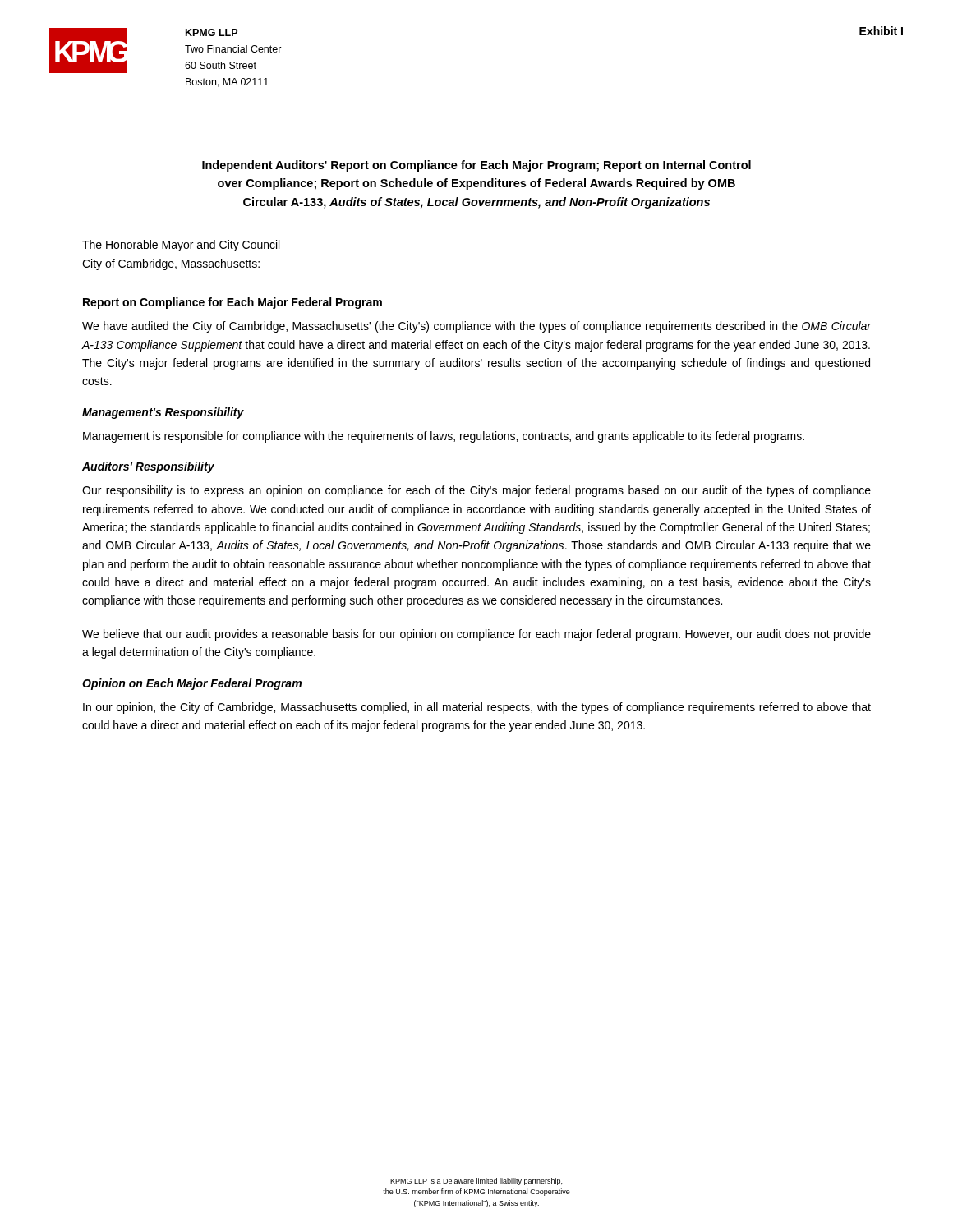Point to the block beginning "In our opinion, the City"
Image resolution: width=953 pixels, height=1232 pixels.
[476, 716]
